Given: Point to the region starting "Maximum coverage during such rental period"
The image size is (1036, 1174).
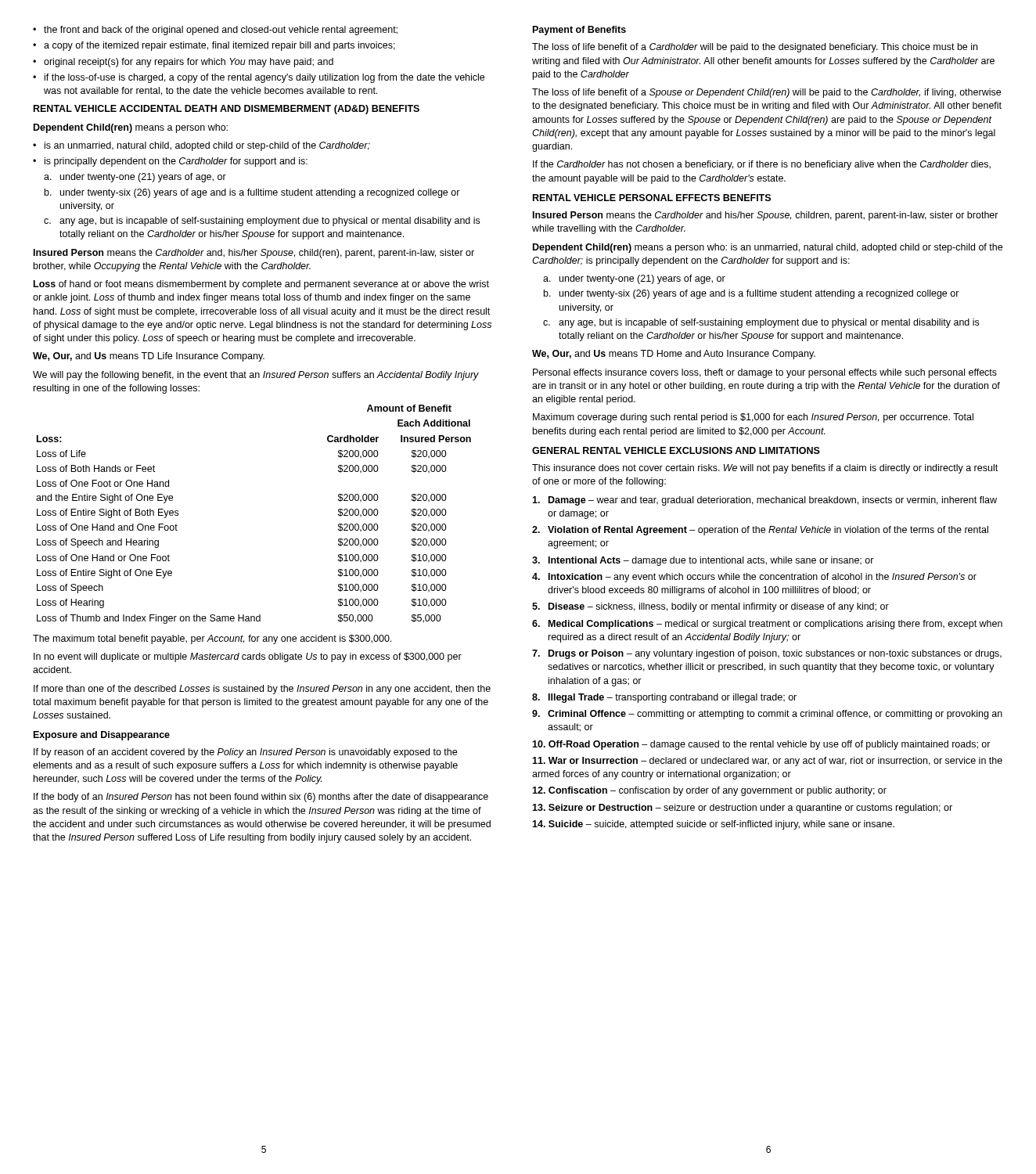Looking at the screenshot, I should [753, 424].
